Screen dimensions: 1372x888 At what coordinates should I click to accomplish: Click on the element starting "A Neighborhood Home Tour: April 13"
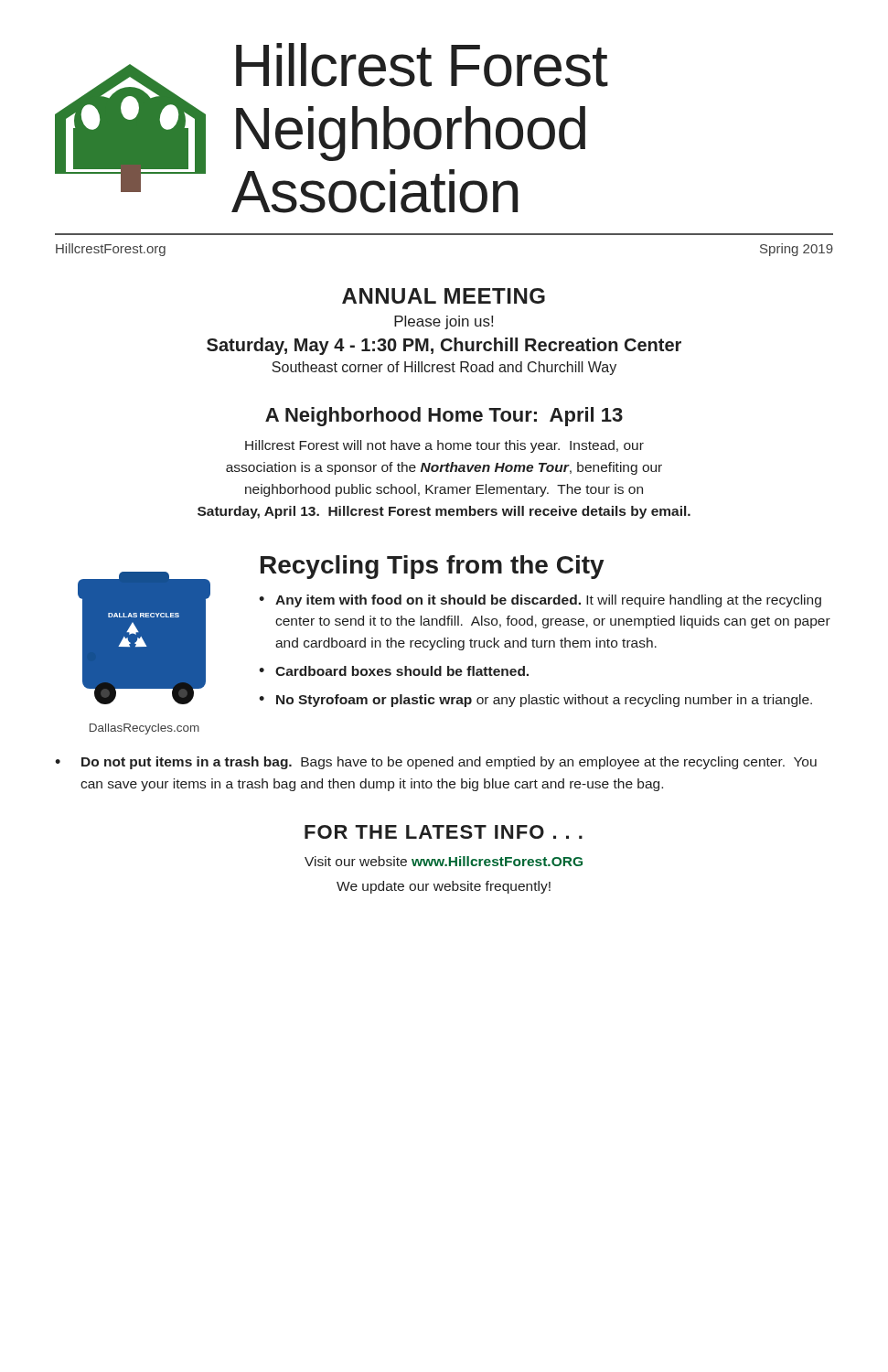point(444,463)
